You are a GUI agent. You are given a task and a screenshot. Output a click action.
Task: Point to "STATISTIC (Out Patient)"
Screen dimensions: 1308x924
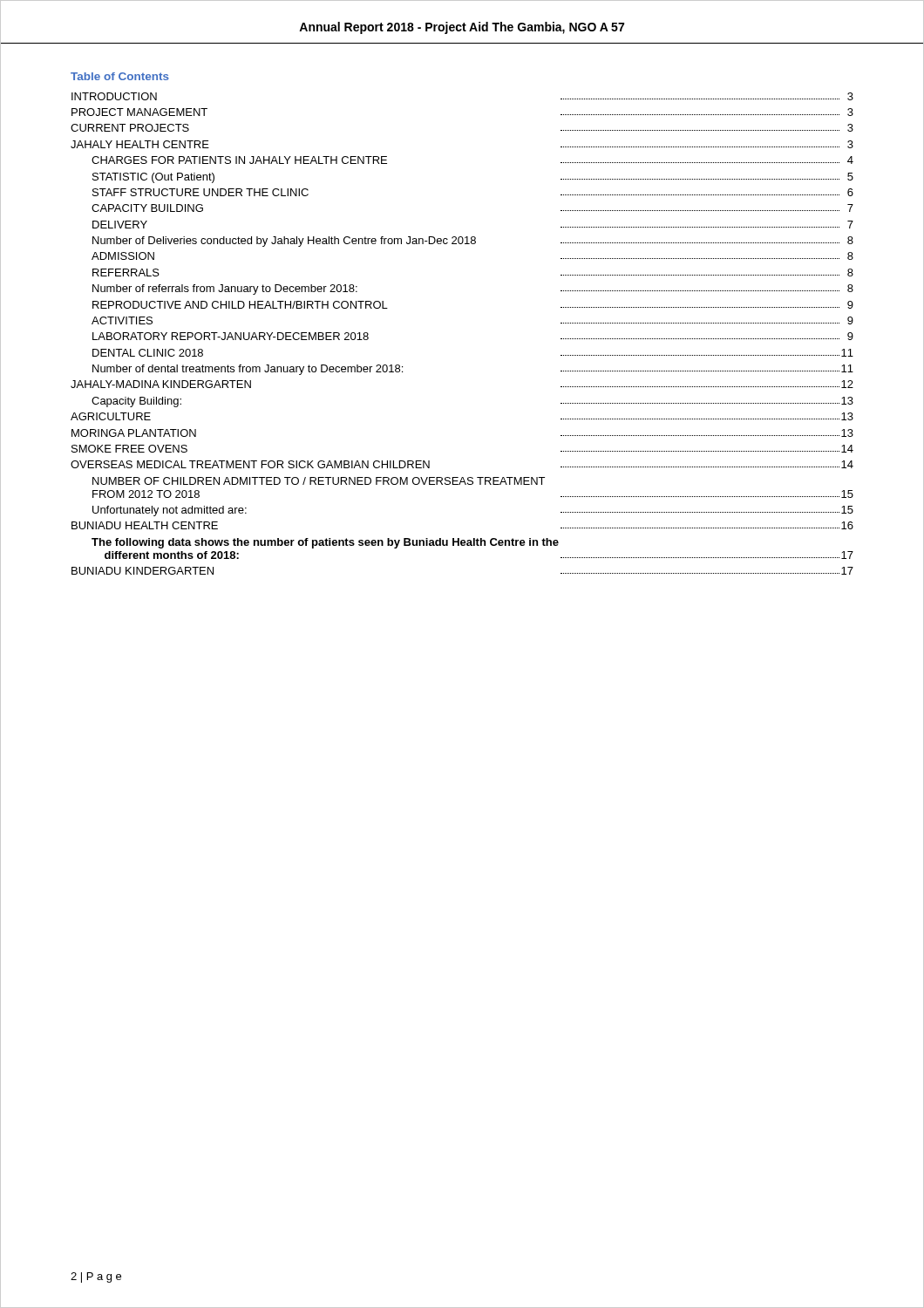[153, 176]
